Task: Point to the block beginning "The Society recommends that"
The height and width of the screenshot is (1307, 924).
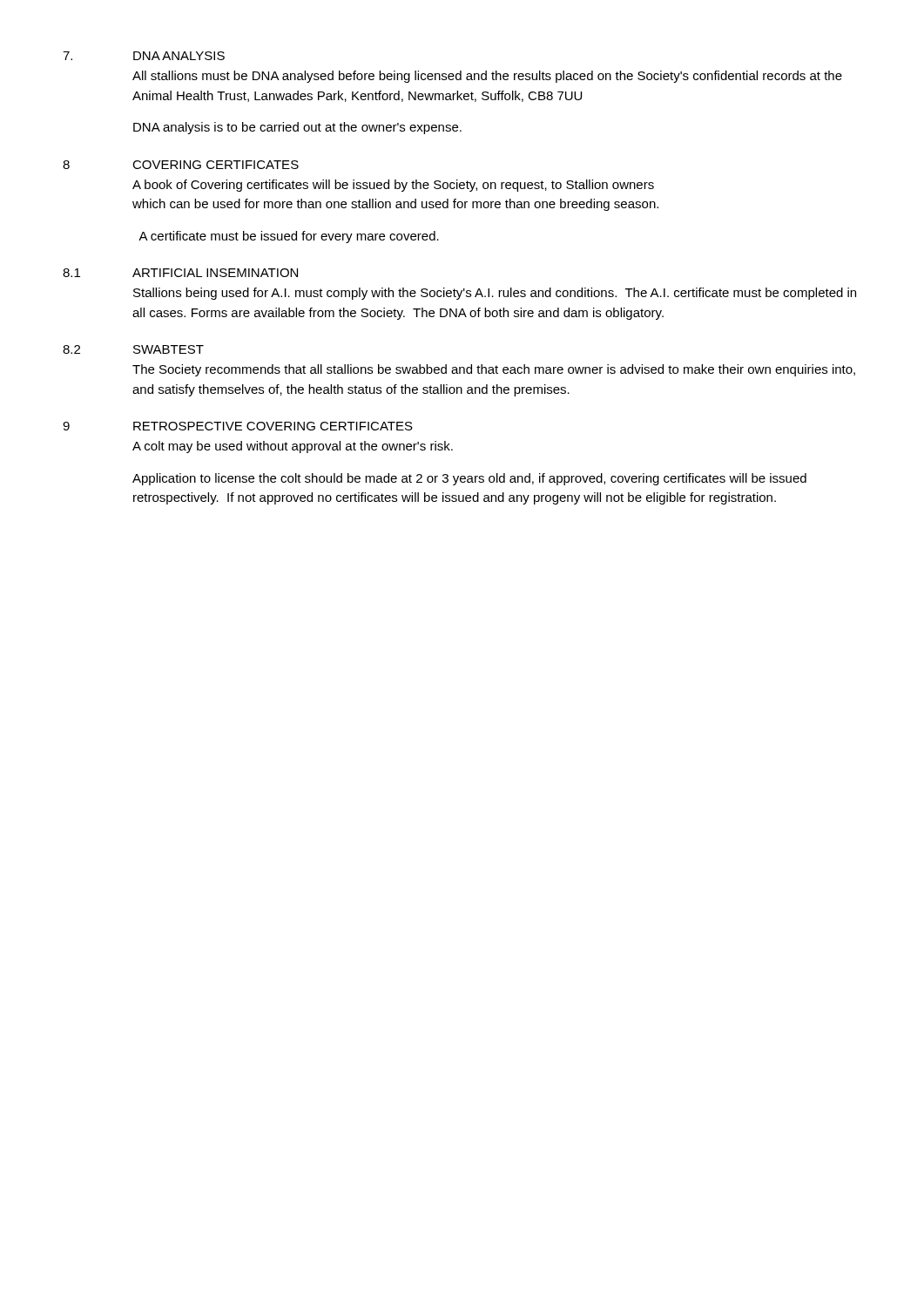Action: point(494,379)
